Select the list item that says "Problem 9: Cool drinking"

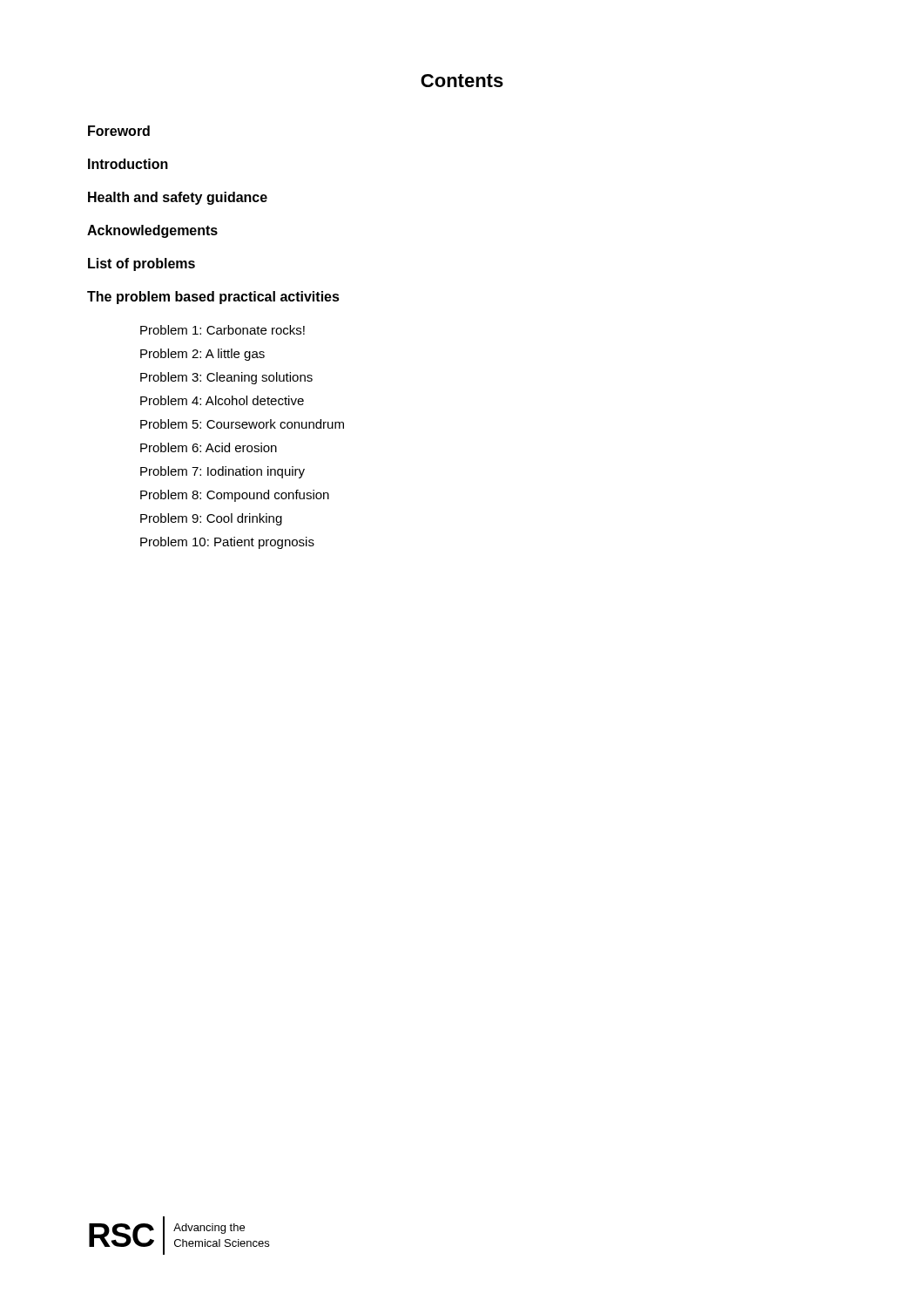coord(211,518)
